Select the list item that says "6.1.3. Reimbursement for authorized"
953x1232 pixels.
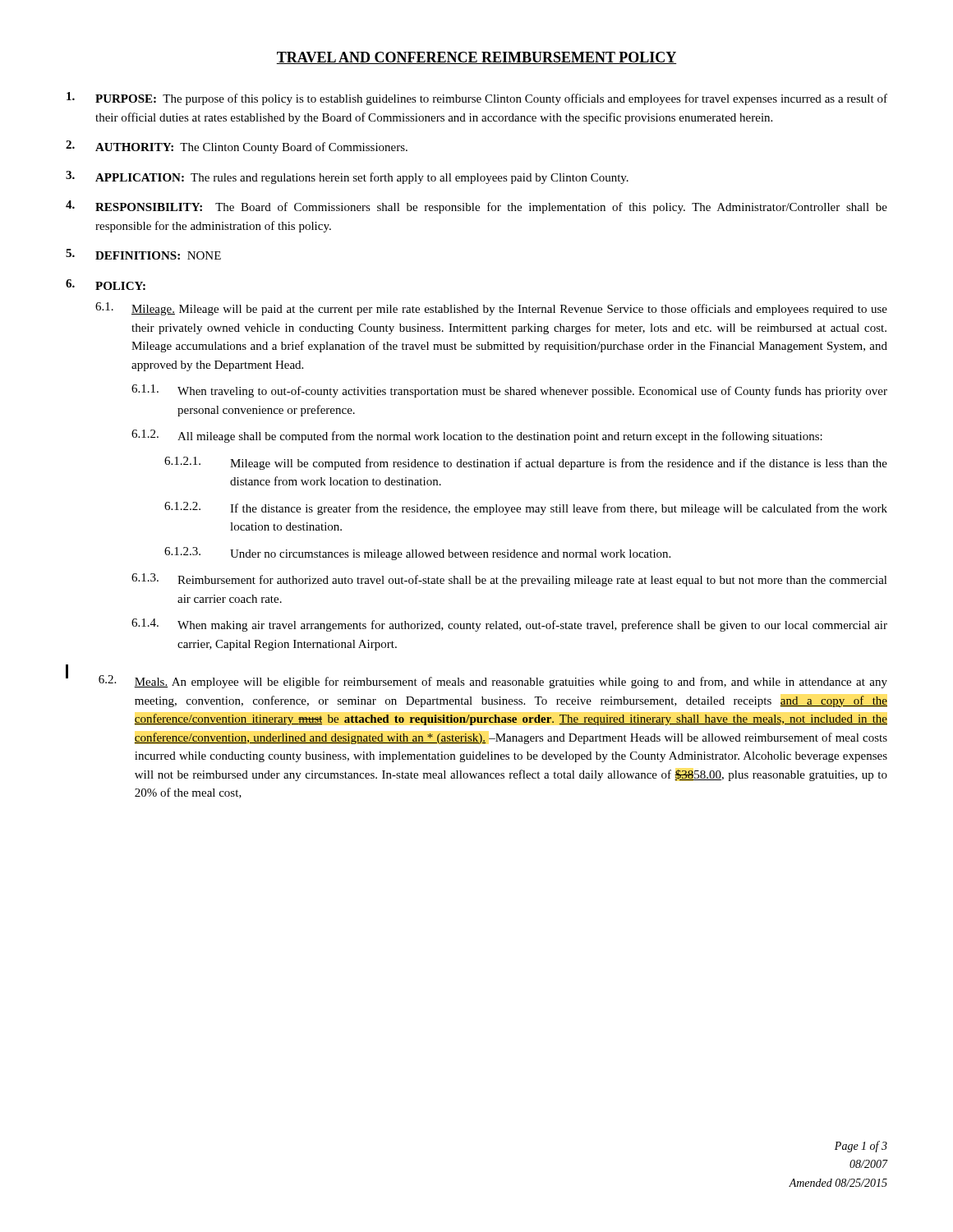point(509,589)
